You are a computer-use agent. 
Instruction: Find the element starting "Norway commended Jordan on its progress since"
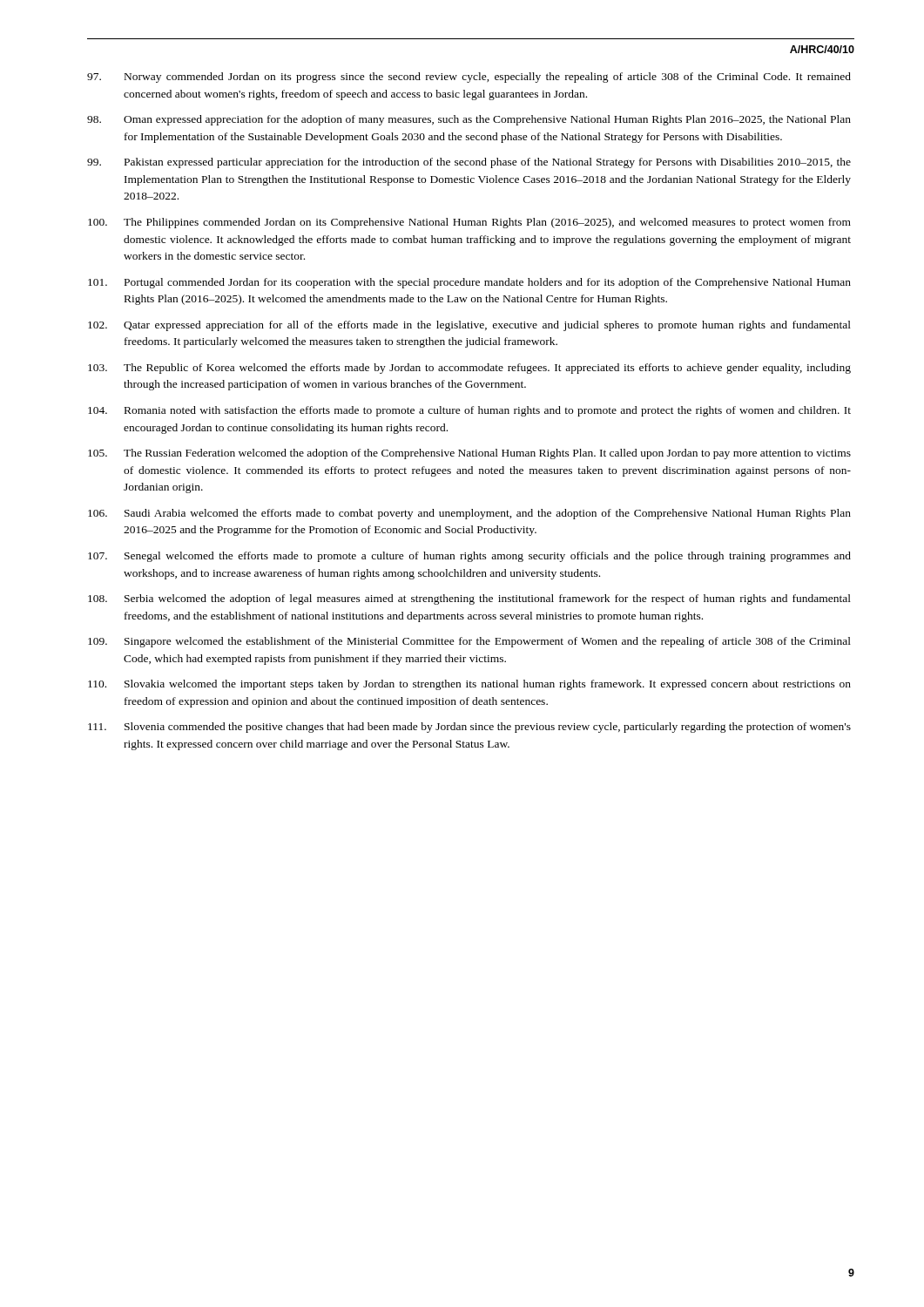pos(469,85)
